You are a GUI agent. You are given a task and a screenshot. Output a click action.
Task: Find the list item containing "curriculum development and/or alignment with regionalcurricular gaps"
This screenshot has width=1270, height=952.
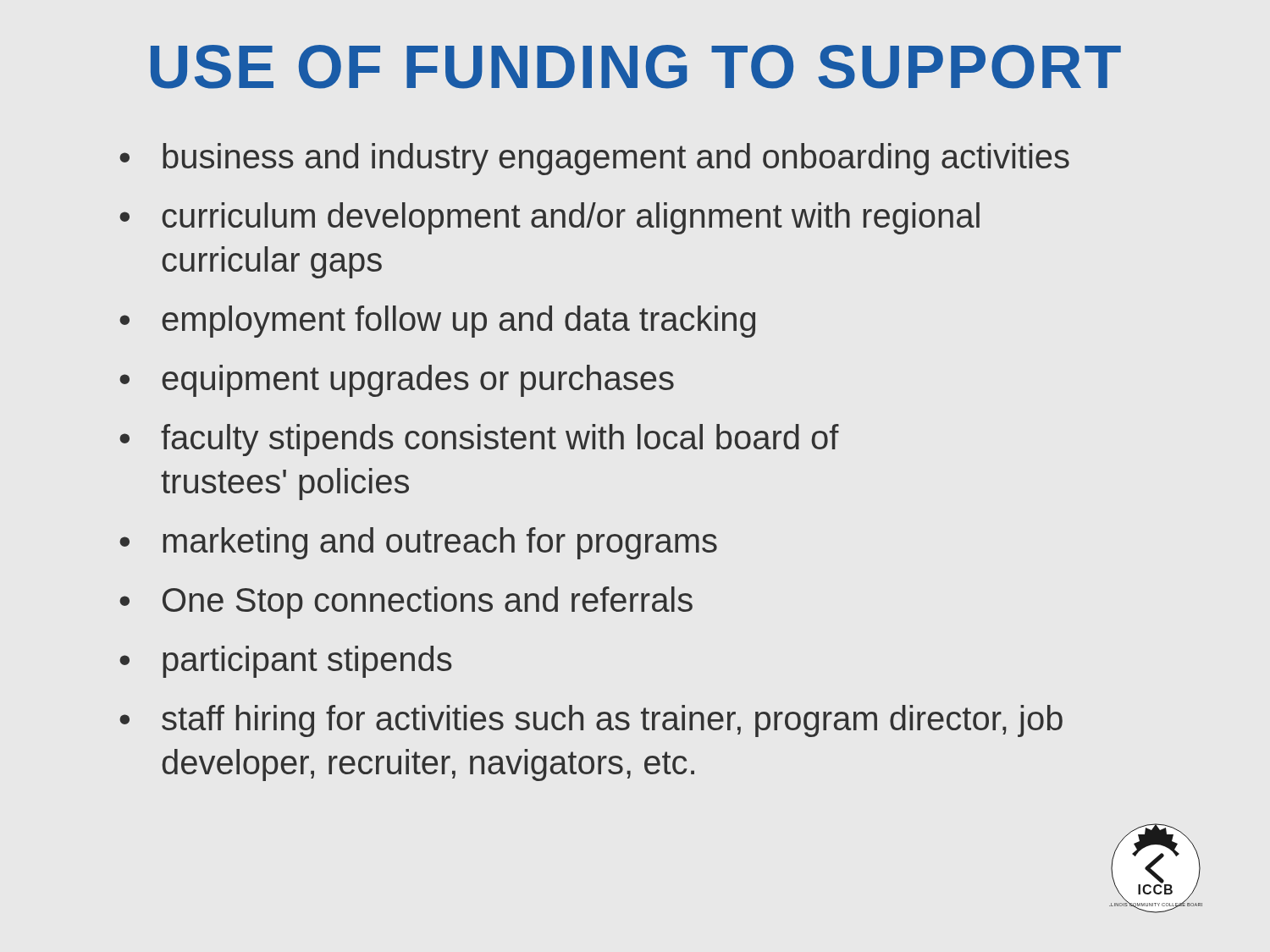point(571,238)
